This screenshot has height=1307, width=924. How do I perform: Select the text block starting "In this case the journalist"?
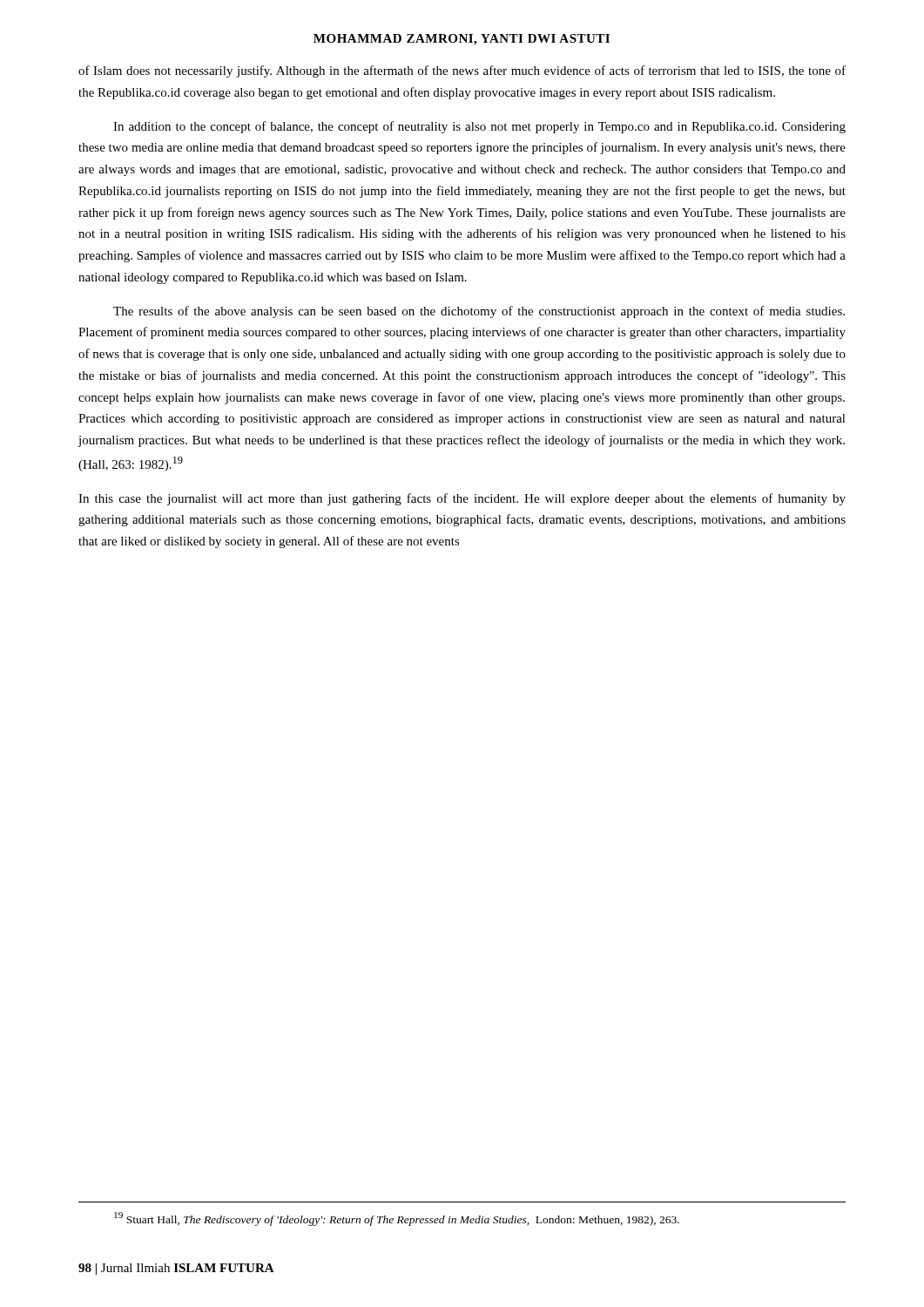[462, 520]
